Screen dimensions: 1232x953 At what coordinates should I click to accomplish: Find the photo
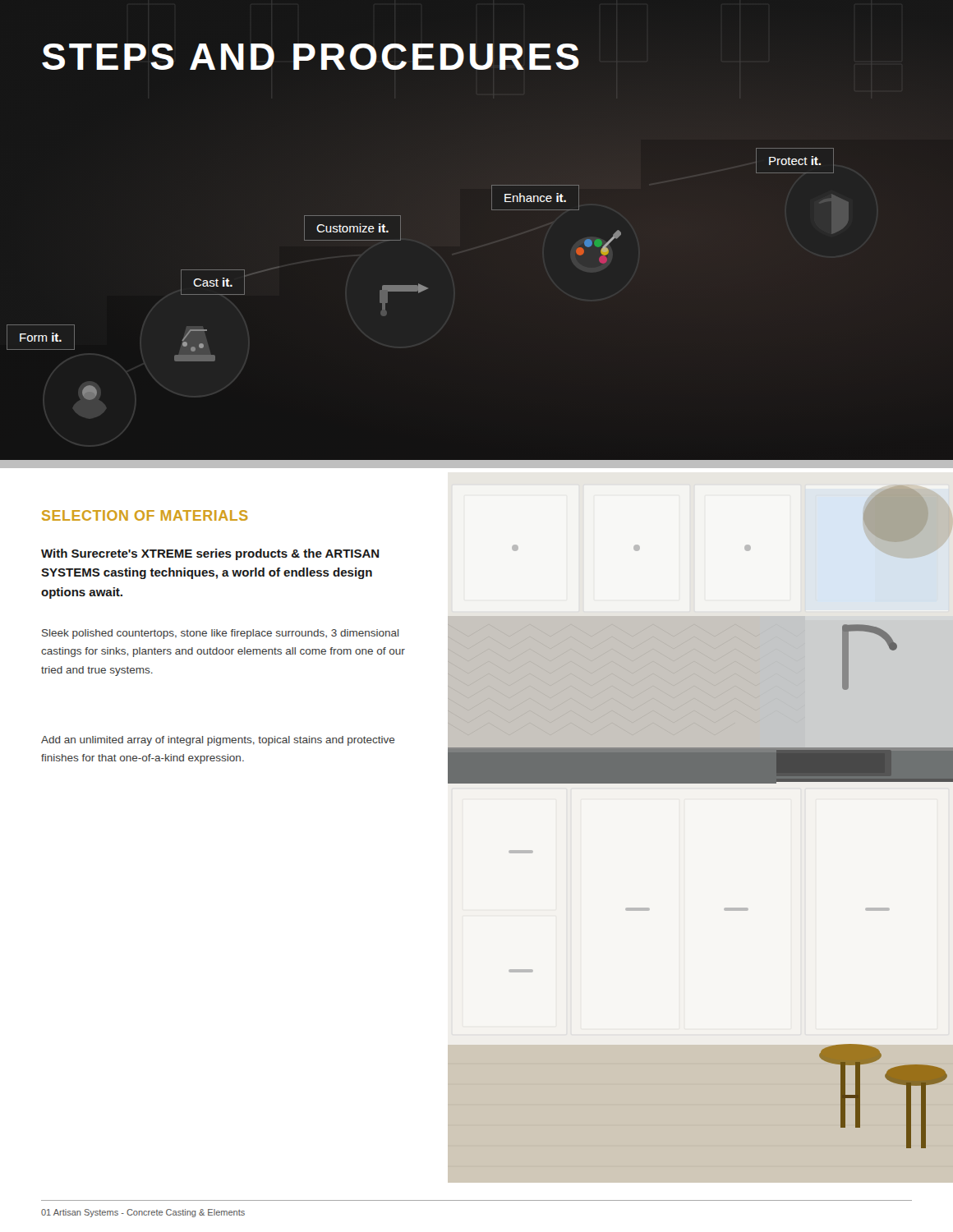tap(700, 827)
